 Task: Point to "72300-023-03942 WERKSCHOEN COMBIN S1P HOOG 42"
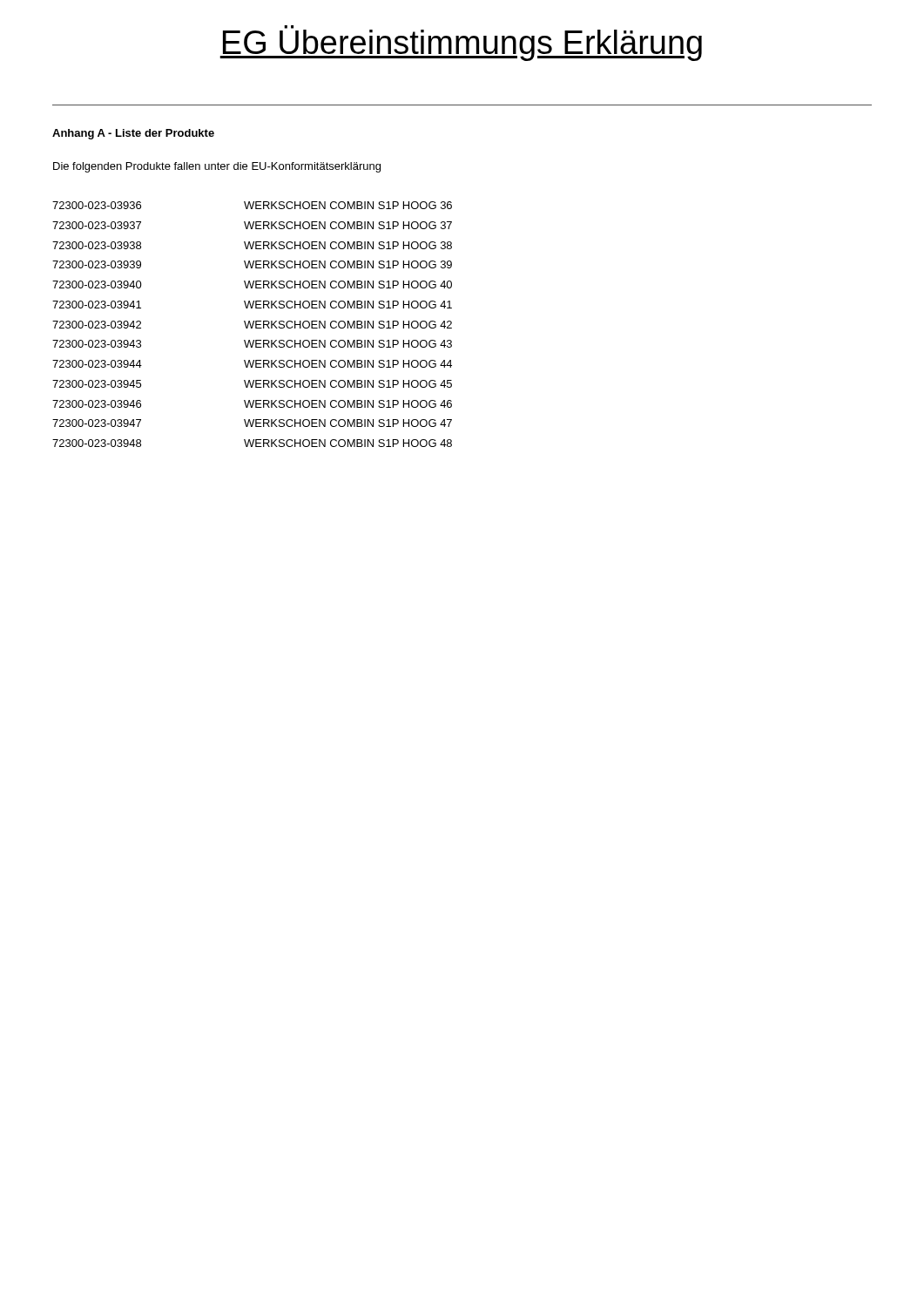pyautogui.click(x=462, y=325)
